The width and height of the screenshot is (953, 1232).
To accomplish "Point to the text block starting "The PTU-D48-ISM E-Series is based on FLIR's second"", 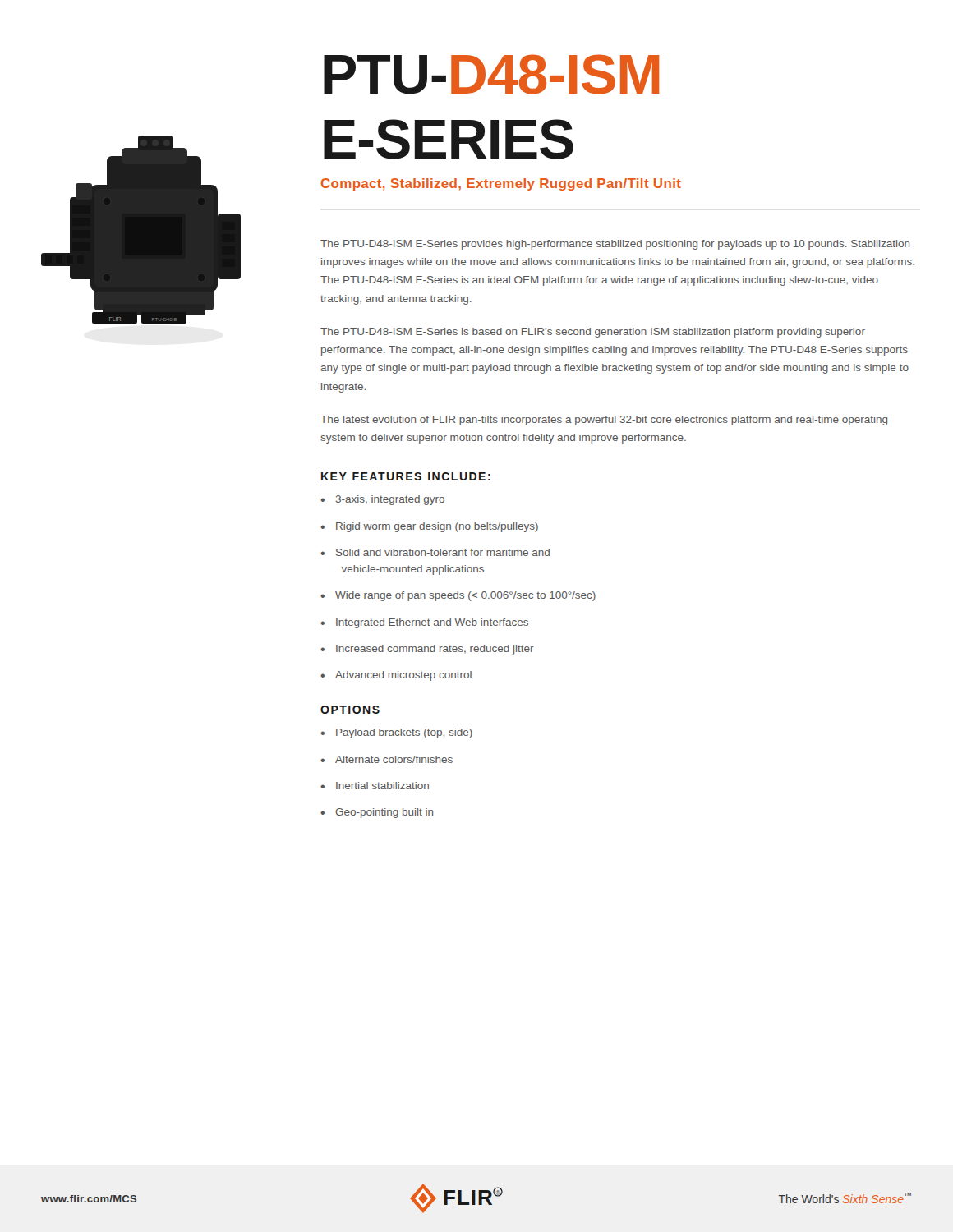I will (x=614, y=359).
